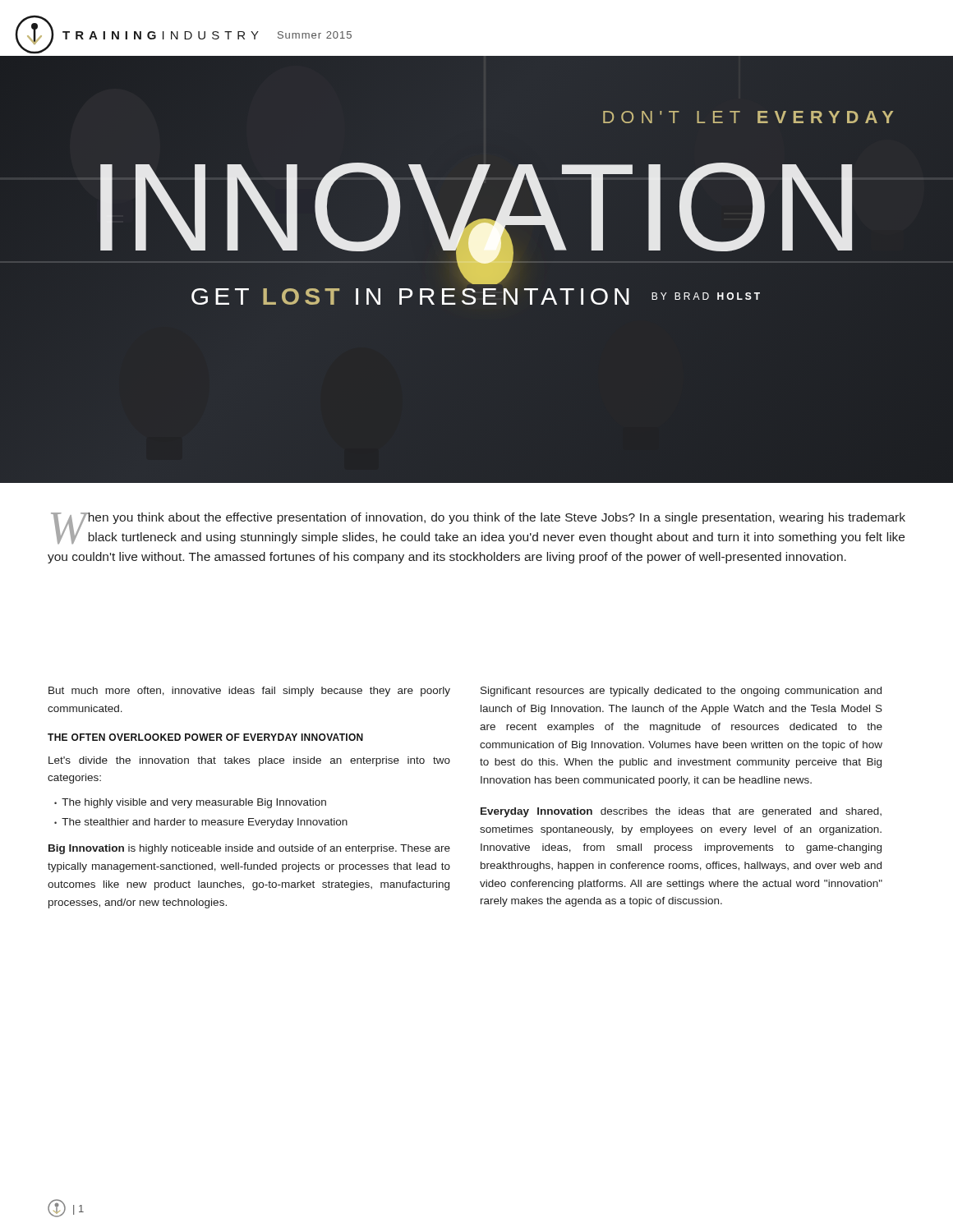The width and height of the screenshot is (953, 1232).
Task: Point to the block beginning "When you think about the effective"
Action: 476,537
